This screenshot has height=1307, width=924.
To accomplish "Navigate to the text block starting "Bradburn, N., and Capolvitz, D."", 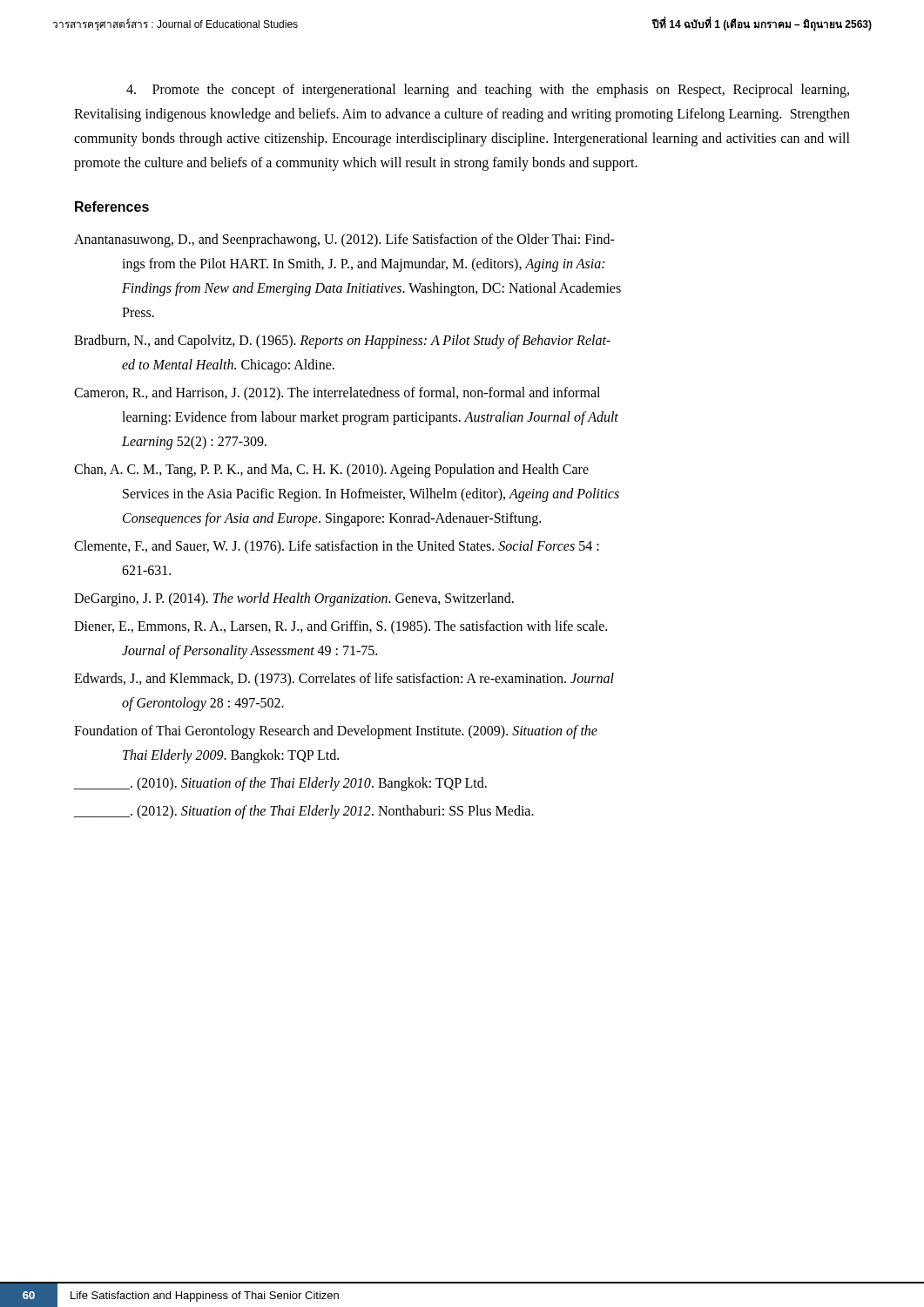I will [342, 355].
